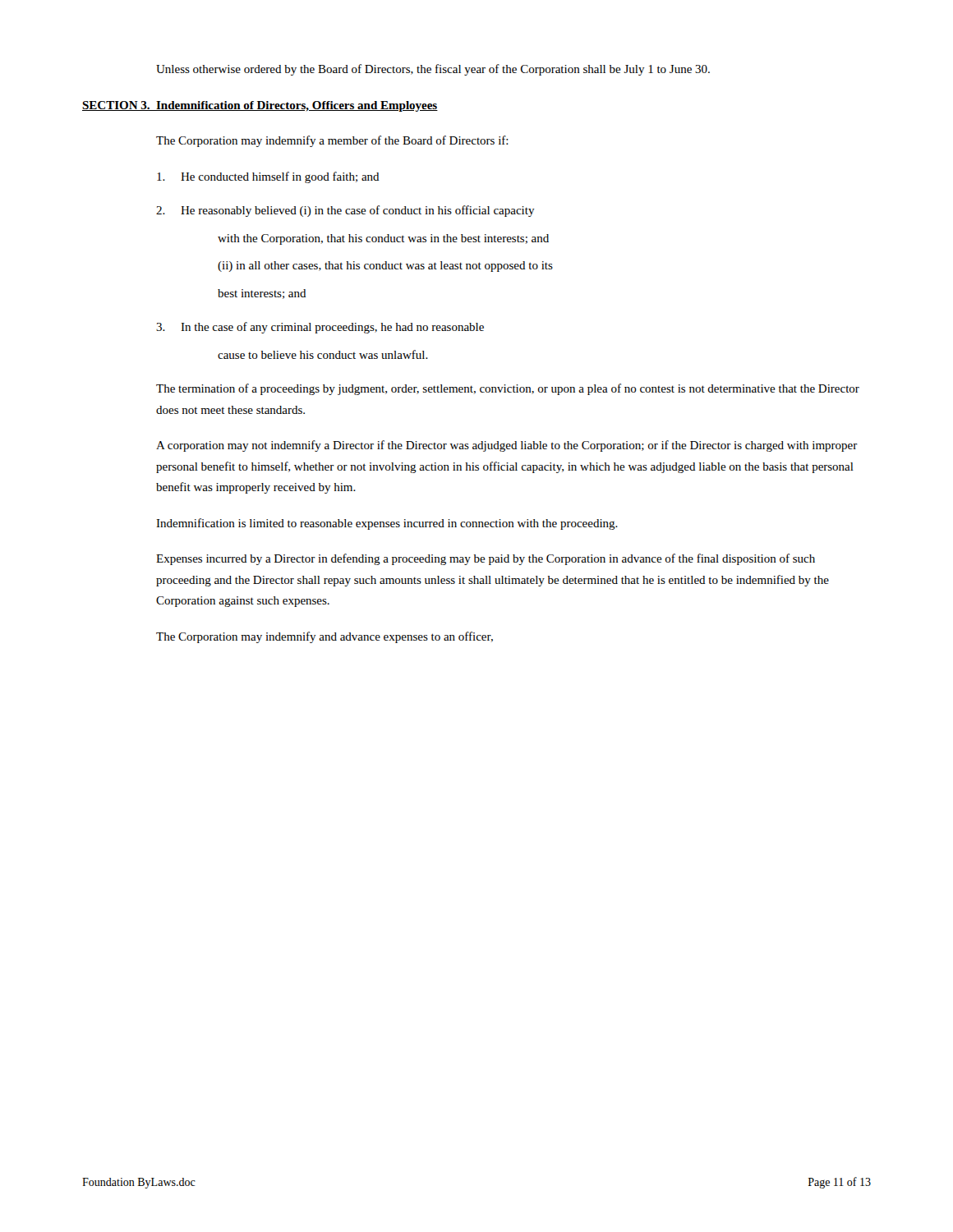Find the section header containing "SECTION 3. Indemnification of Directors, Officers"

point(260,105)
